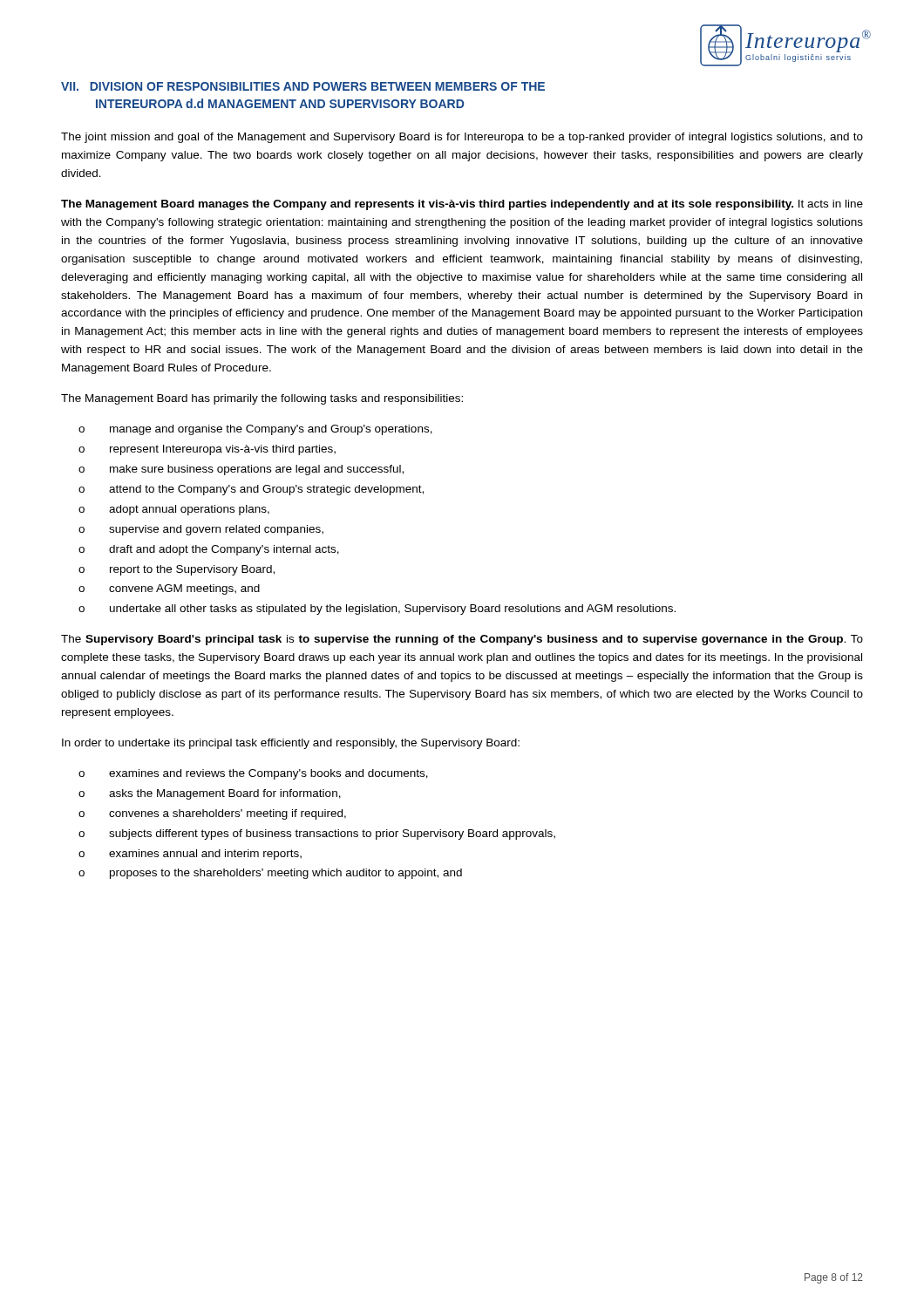The width and height of the screenshot is (924, 1308).
Task: Where is the passage that starts "o attend to"?
Action: (251, 490)
